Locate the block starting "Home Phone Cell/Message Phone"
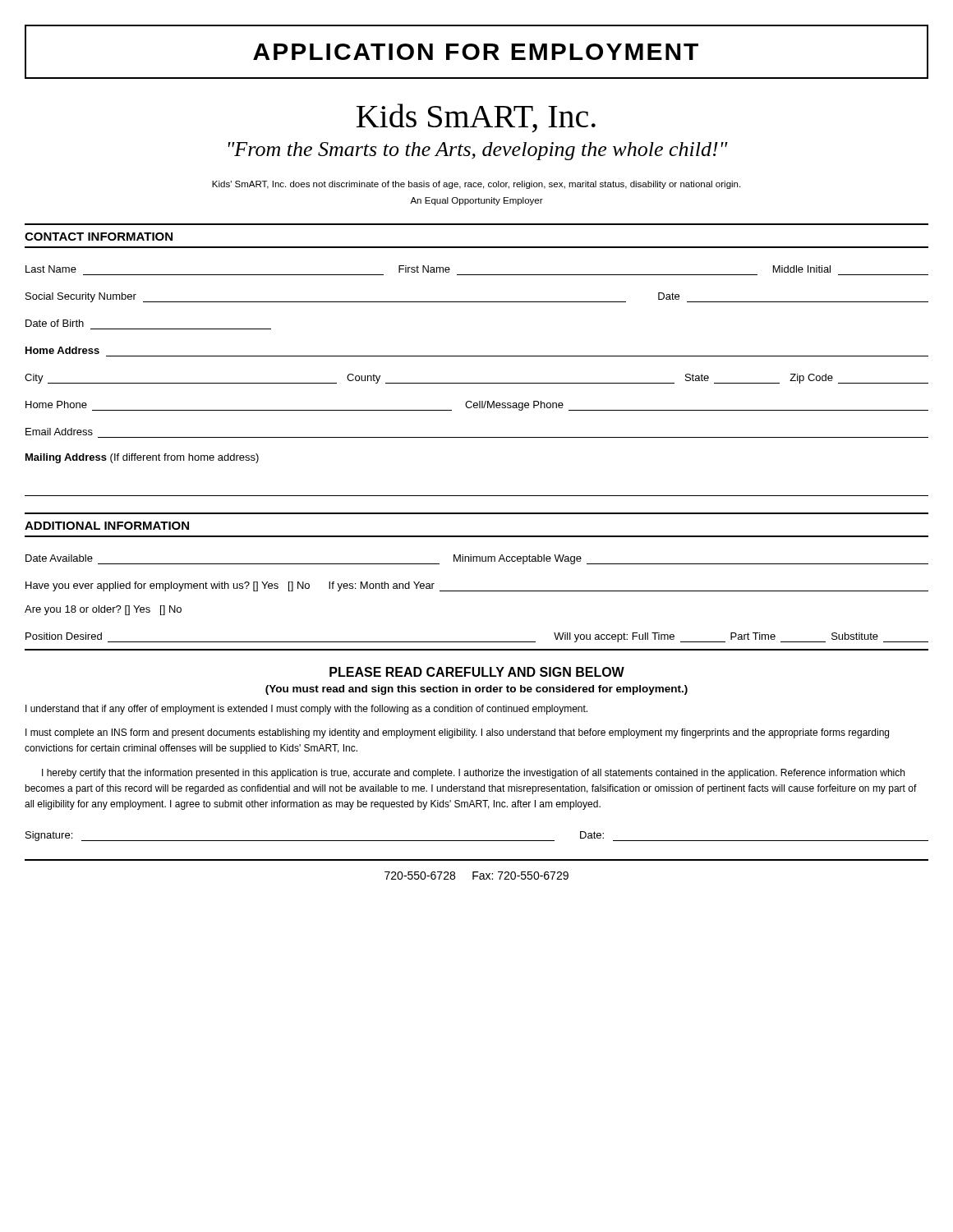953x1232 pixels. (x=476, y=403)
